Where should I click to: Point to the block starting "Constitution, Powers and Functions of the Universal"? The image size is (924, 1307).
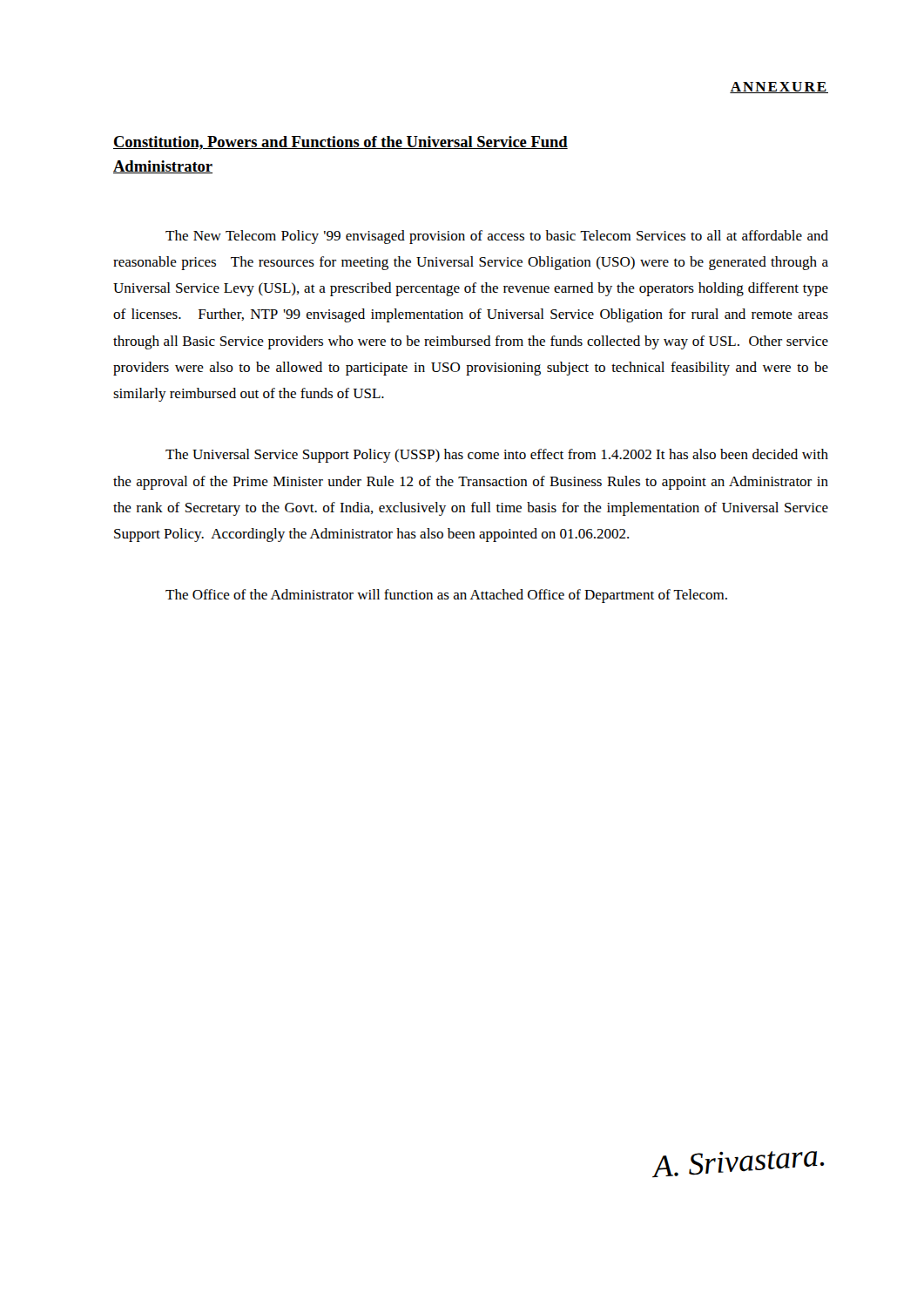(340, 154)
